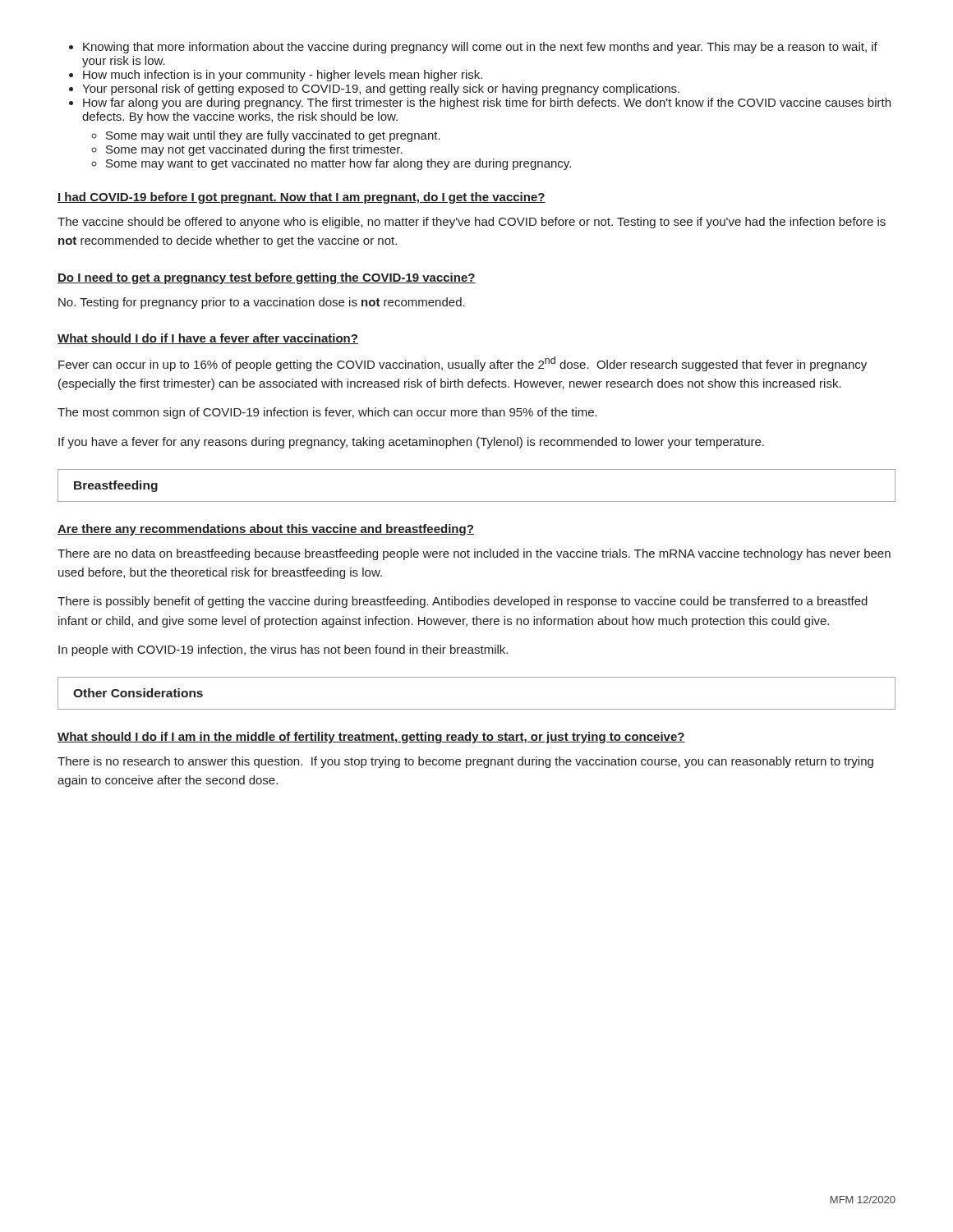Select the region starting "No. Testing for pregnancy prior to"
The height and width of the screenshot is (1232, 953).
(262, 301)
